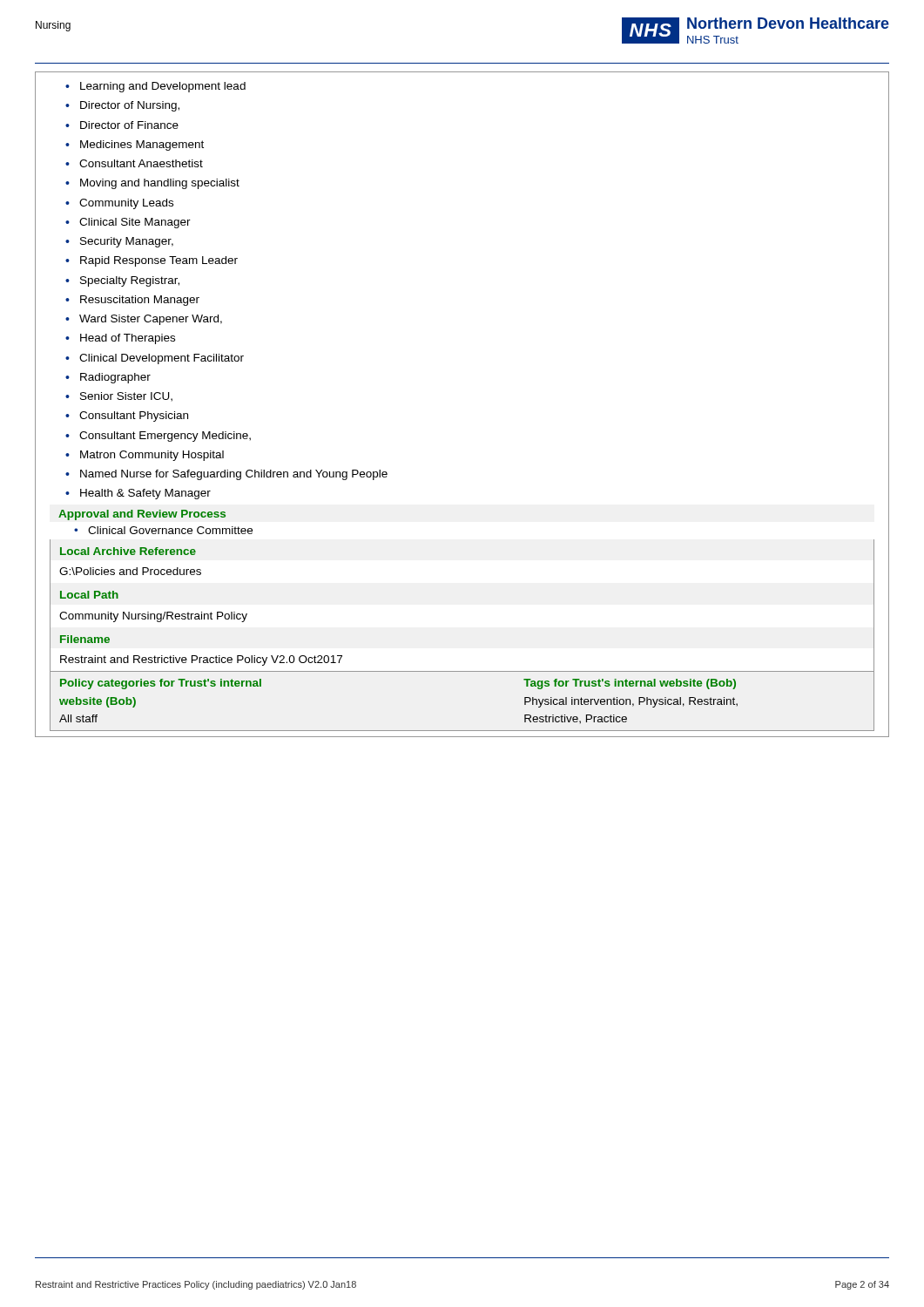Image resolution: width=924 pixels, height=1307 pixels.
Task: Locate the list item that reads "Consultant Physician"
Action: tap(134, 415)
